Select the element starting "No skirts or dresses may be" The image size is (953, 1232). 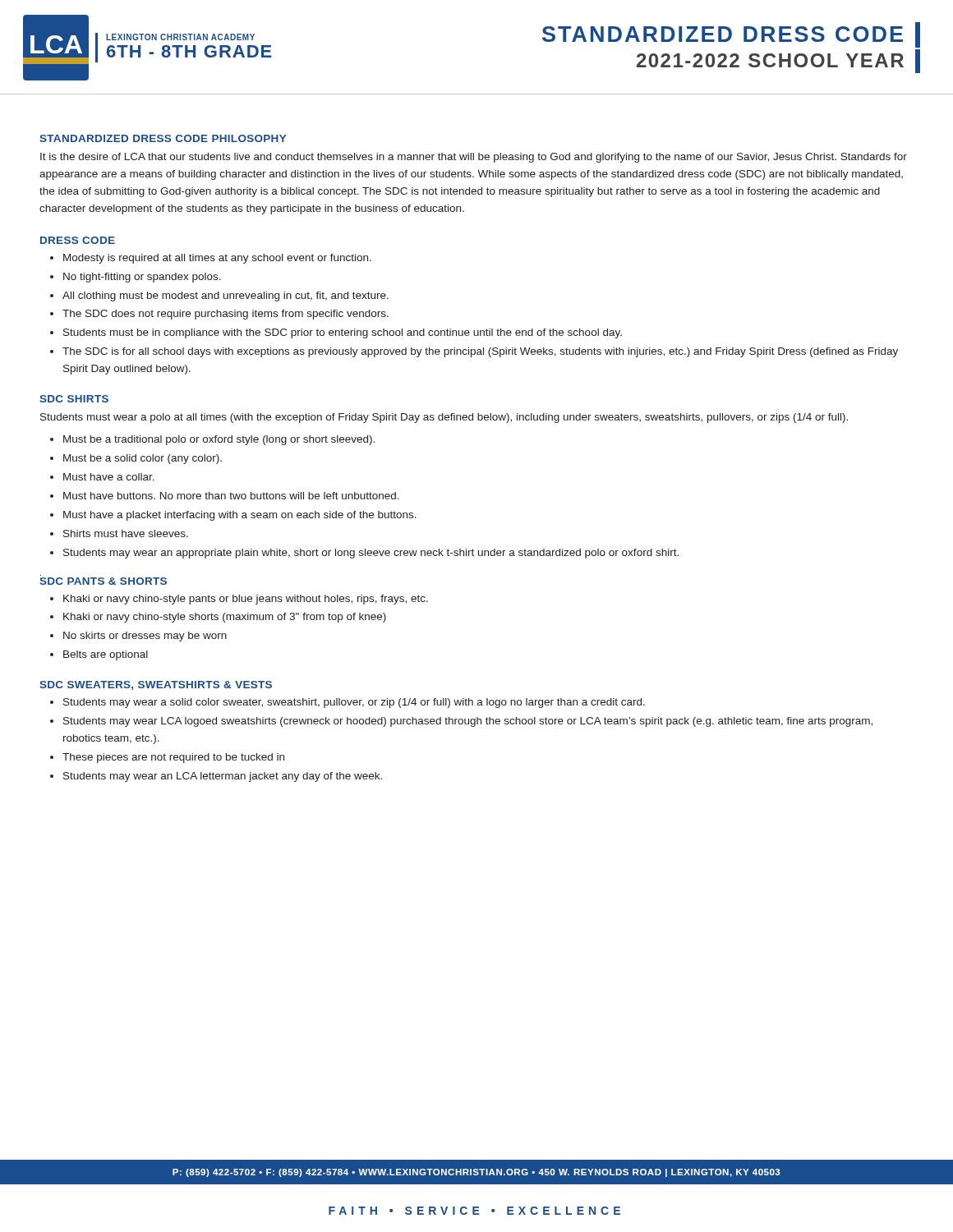click(x=145, y=636)
